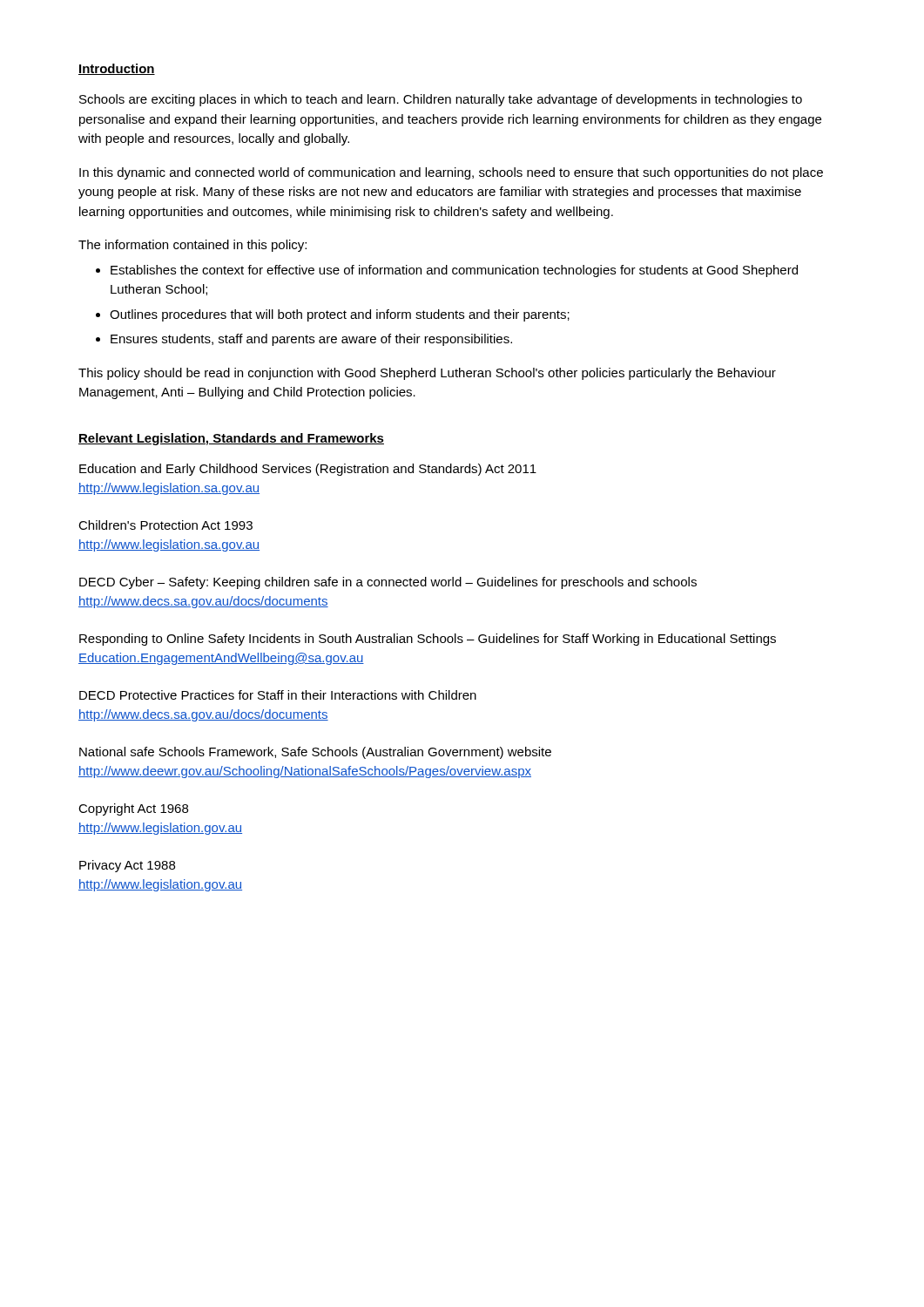Click on the element starting "Schools are exciting places in which to"
Viewport: 924px width, 1307px height.
(450, 118)
